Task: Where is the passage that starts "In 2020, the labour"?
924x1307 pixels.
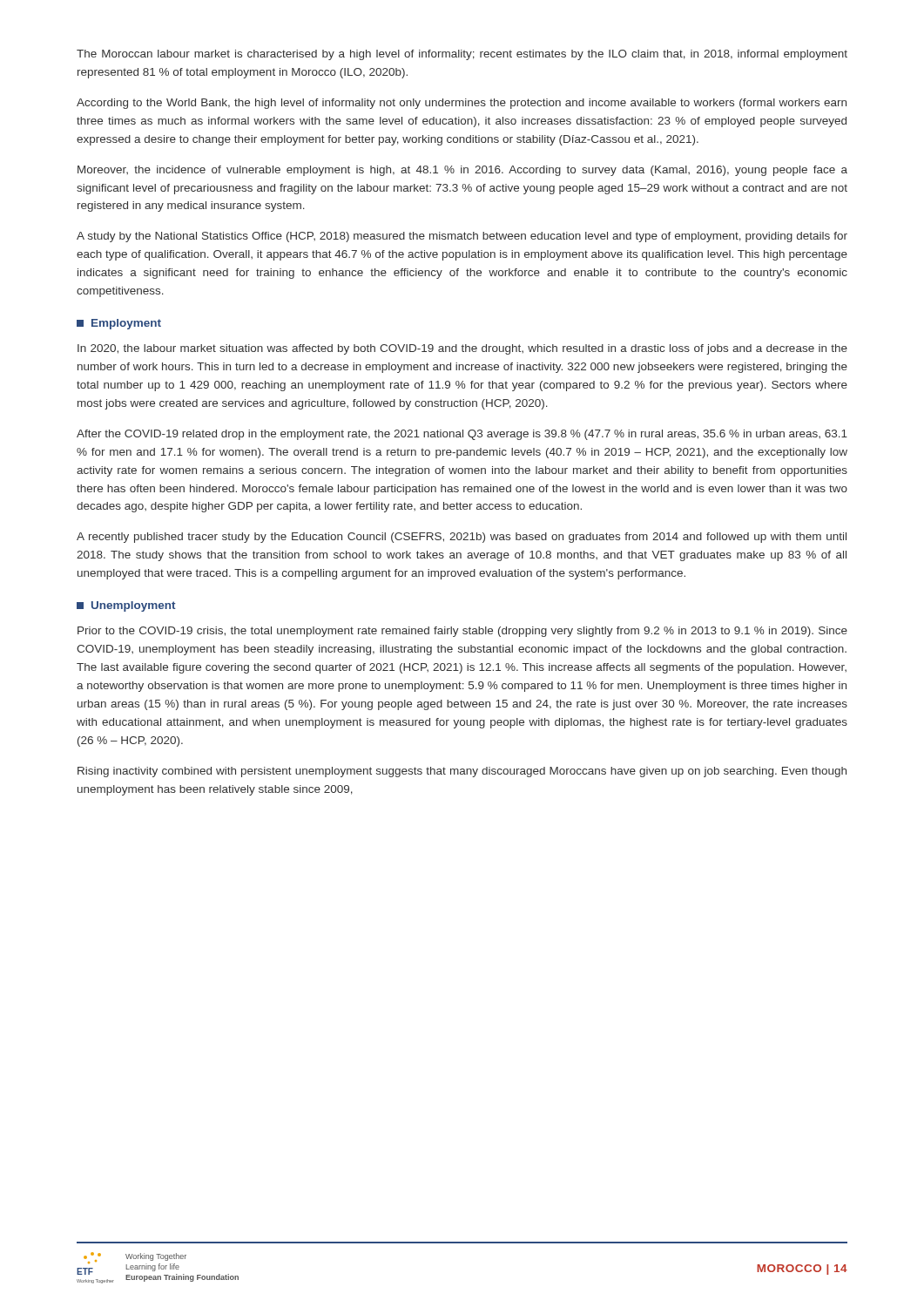Action: tap(462, 376)
